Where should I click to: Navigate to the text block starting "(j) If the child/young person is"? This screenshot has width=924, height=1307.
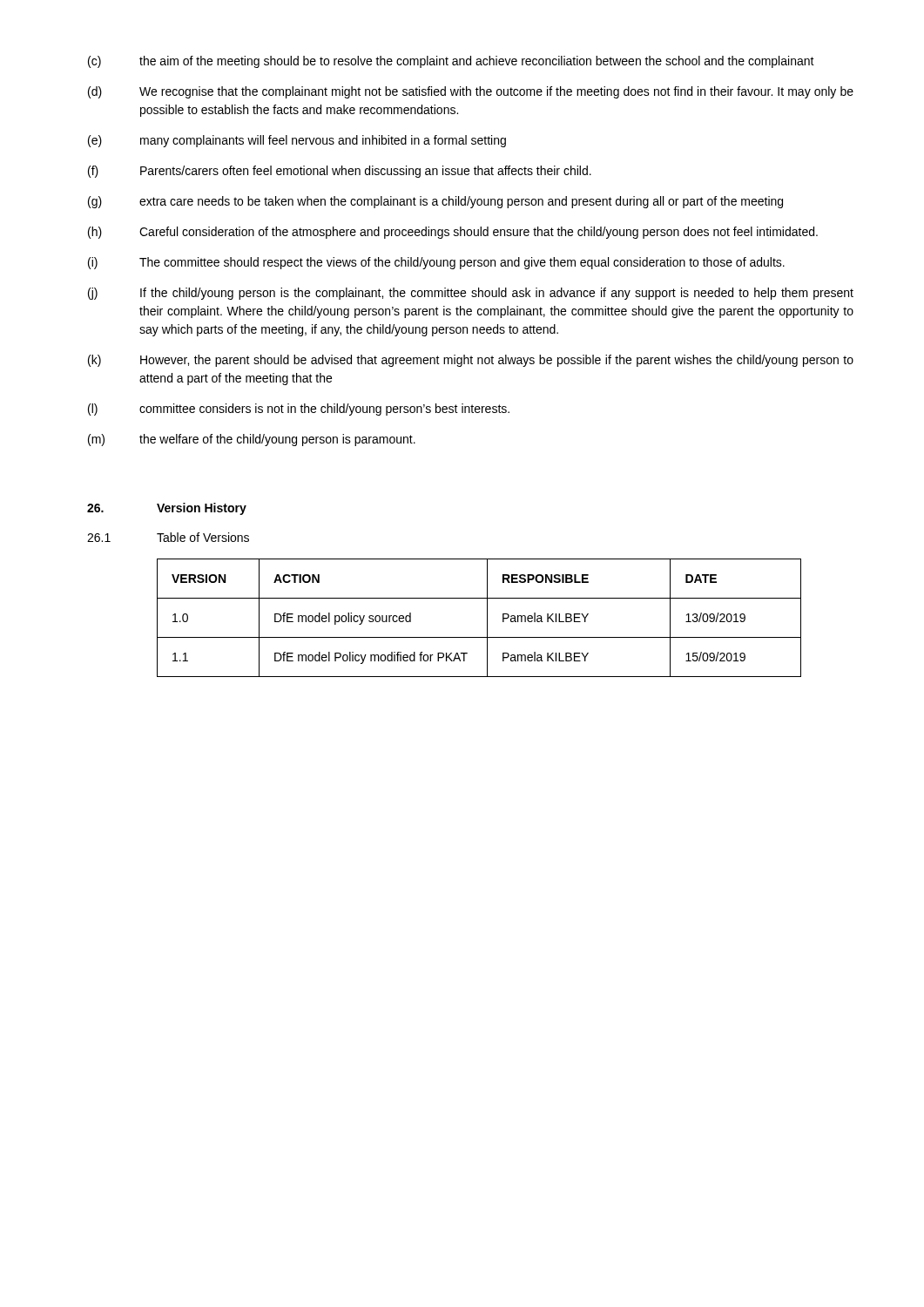[470, 311]
